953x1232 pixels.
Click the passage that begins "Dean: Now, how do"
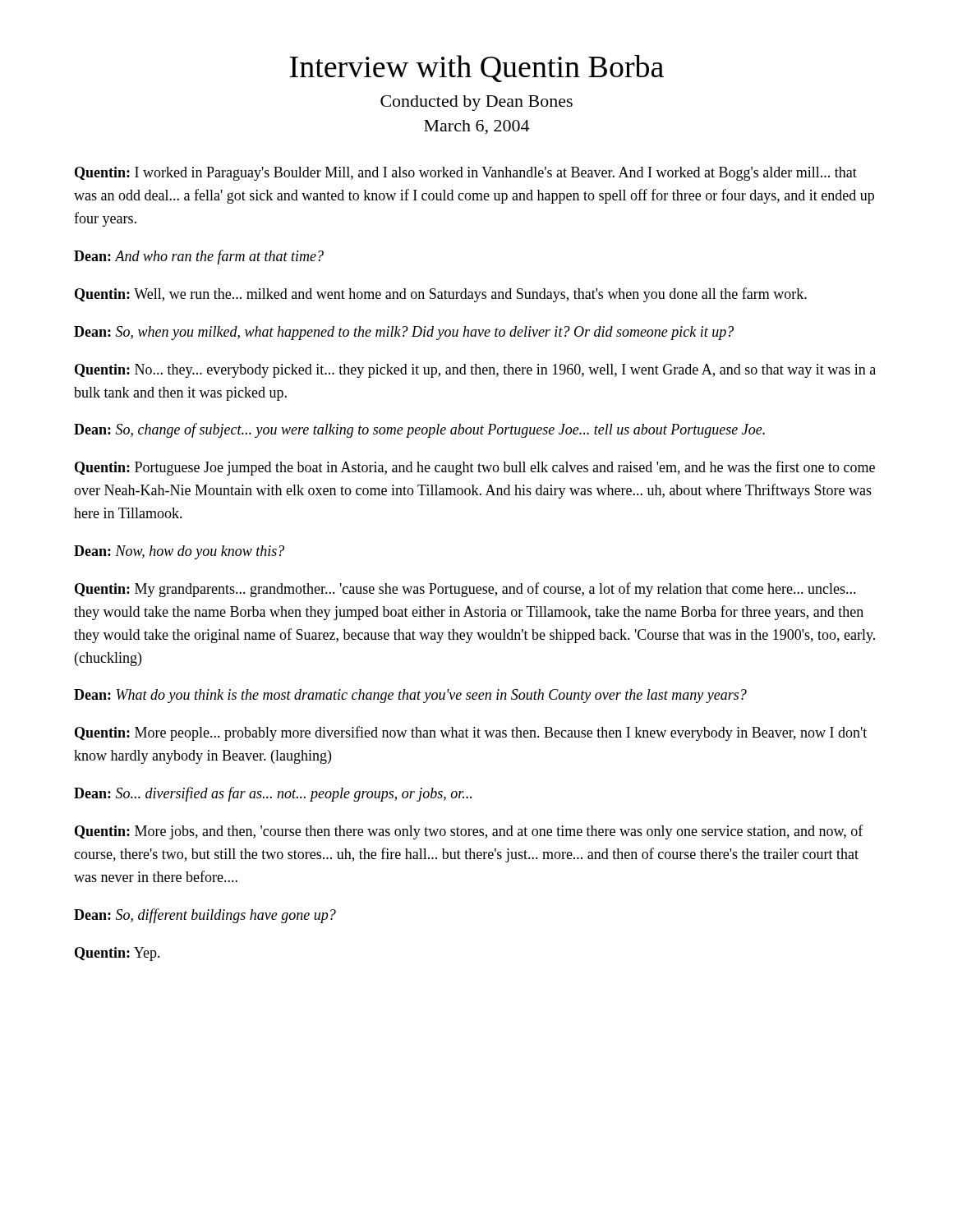tap(179, 551)
